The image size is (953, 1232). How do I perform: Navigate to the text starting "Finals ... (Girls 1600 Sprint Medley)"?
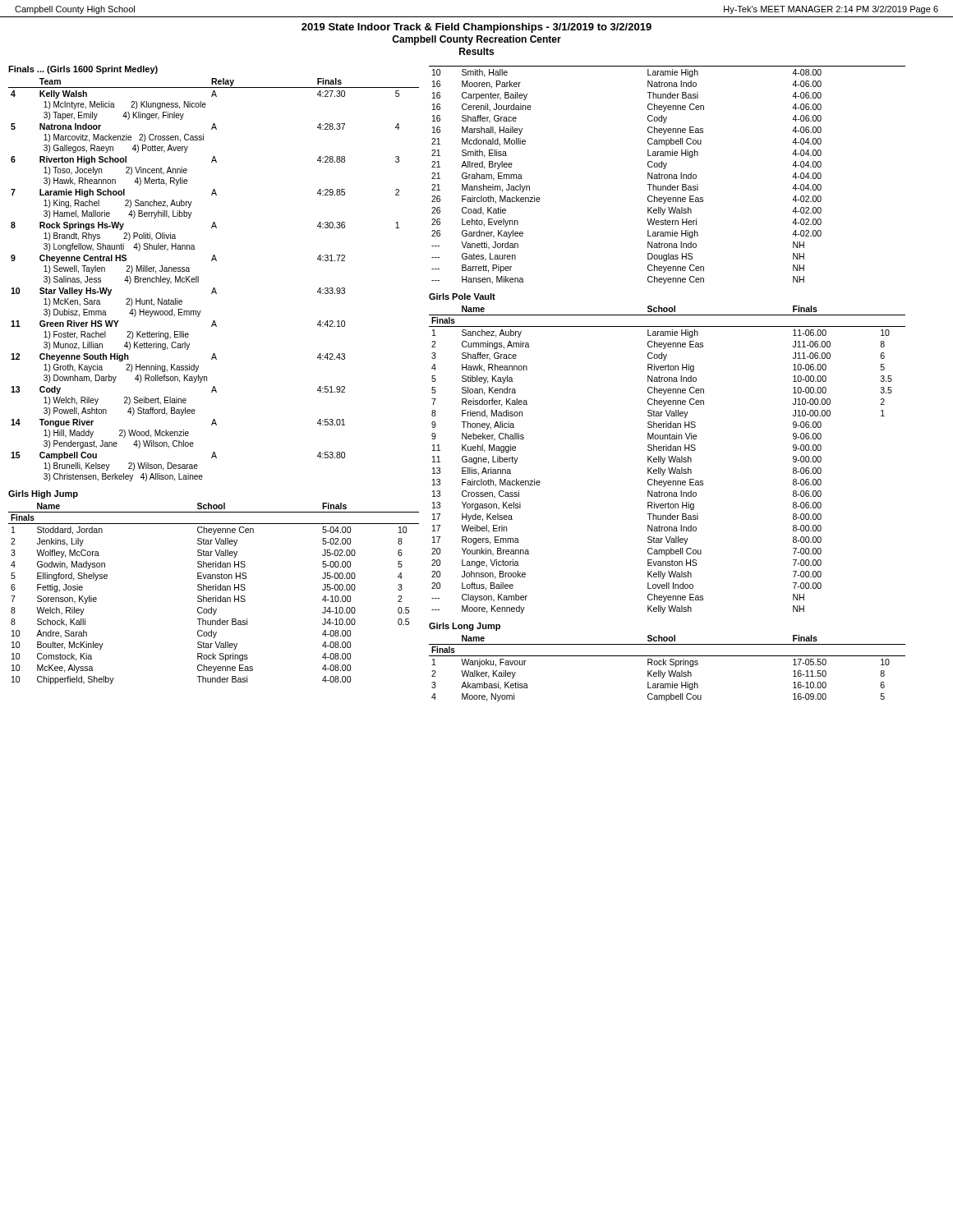click(x=83, y=69)
